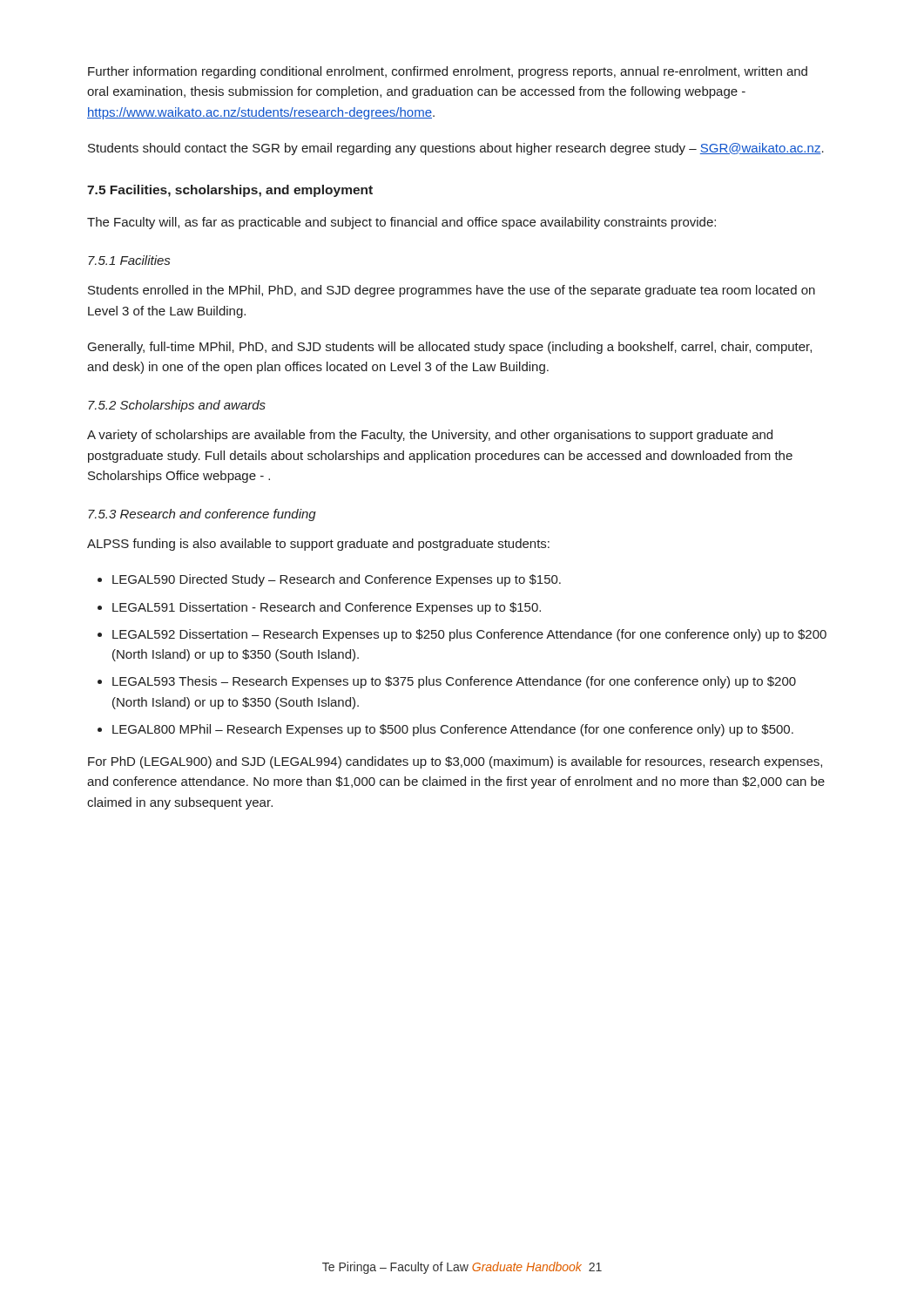The width and height of the screenshot is (924, 1307).
Task: Locate the passage starting "7.5.3 Research and conference funding"
Action: point(201,514)
